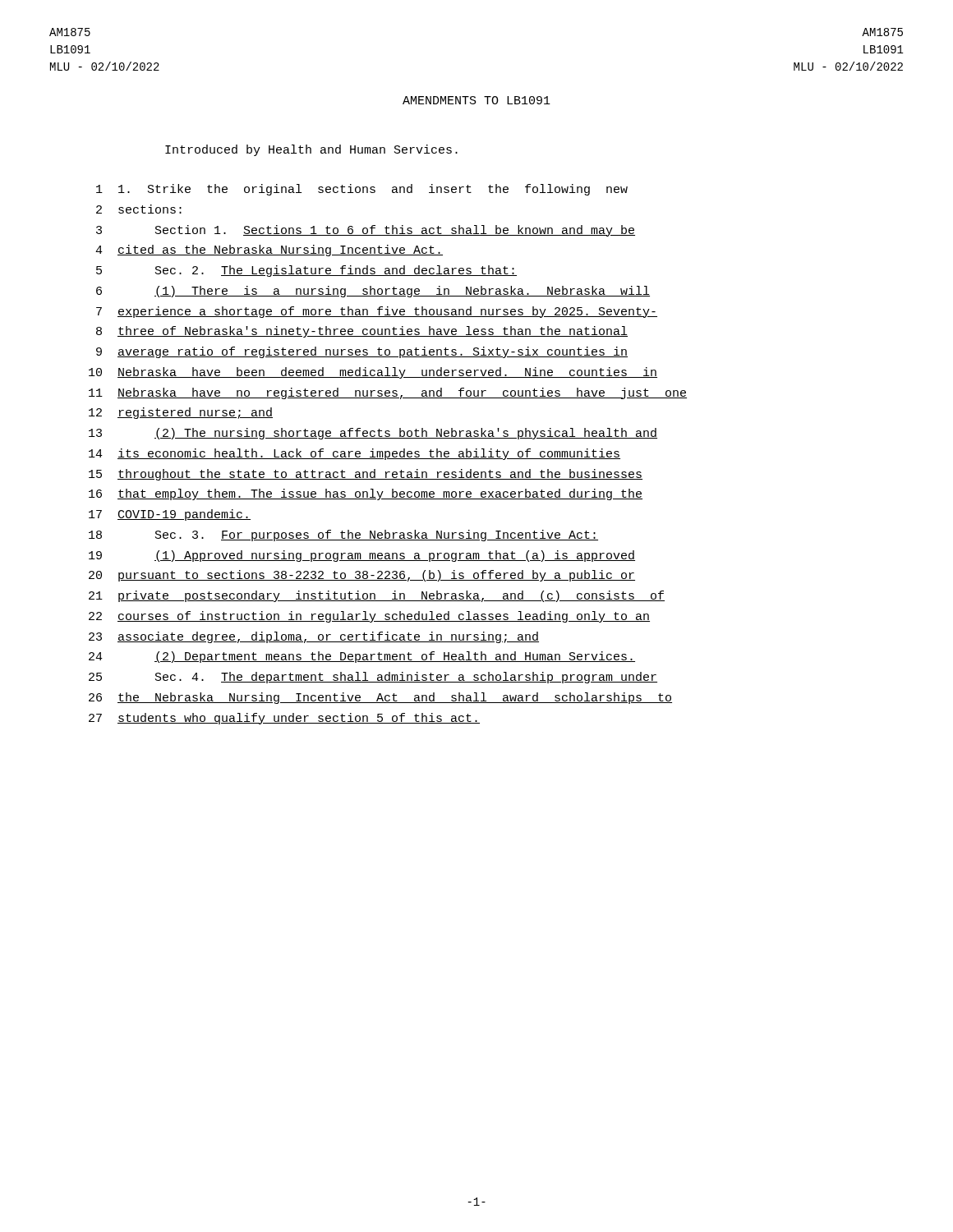Locate the text block starting "17 COVID-19 pandemic."
The height and width of the screenshot is (1232, 953).
pyautogui.click(x=170, y=515)
